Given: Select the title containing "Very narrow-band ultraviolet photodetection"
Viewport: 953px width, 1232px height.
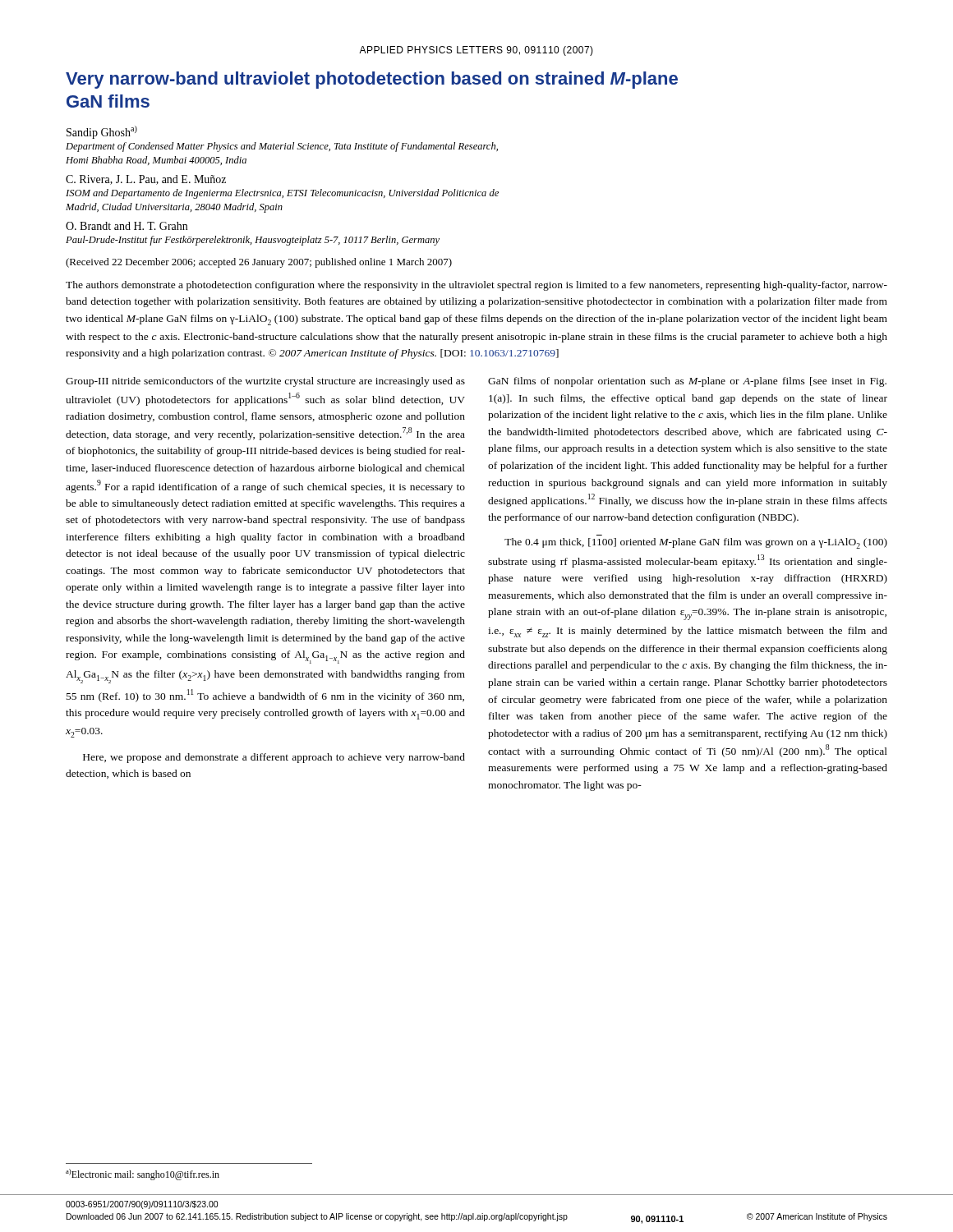Looking at the screenshot, I should click(x=372, y=90).
